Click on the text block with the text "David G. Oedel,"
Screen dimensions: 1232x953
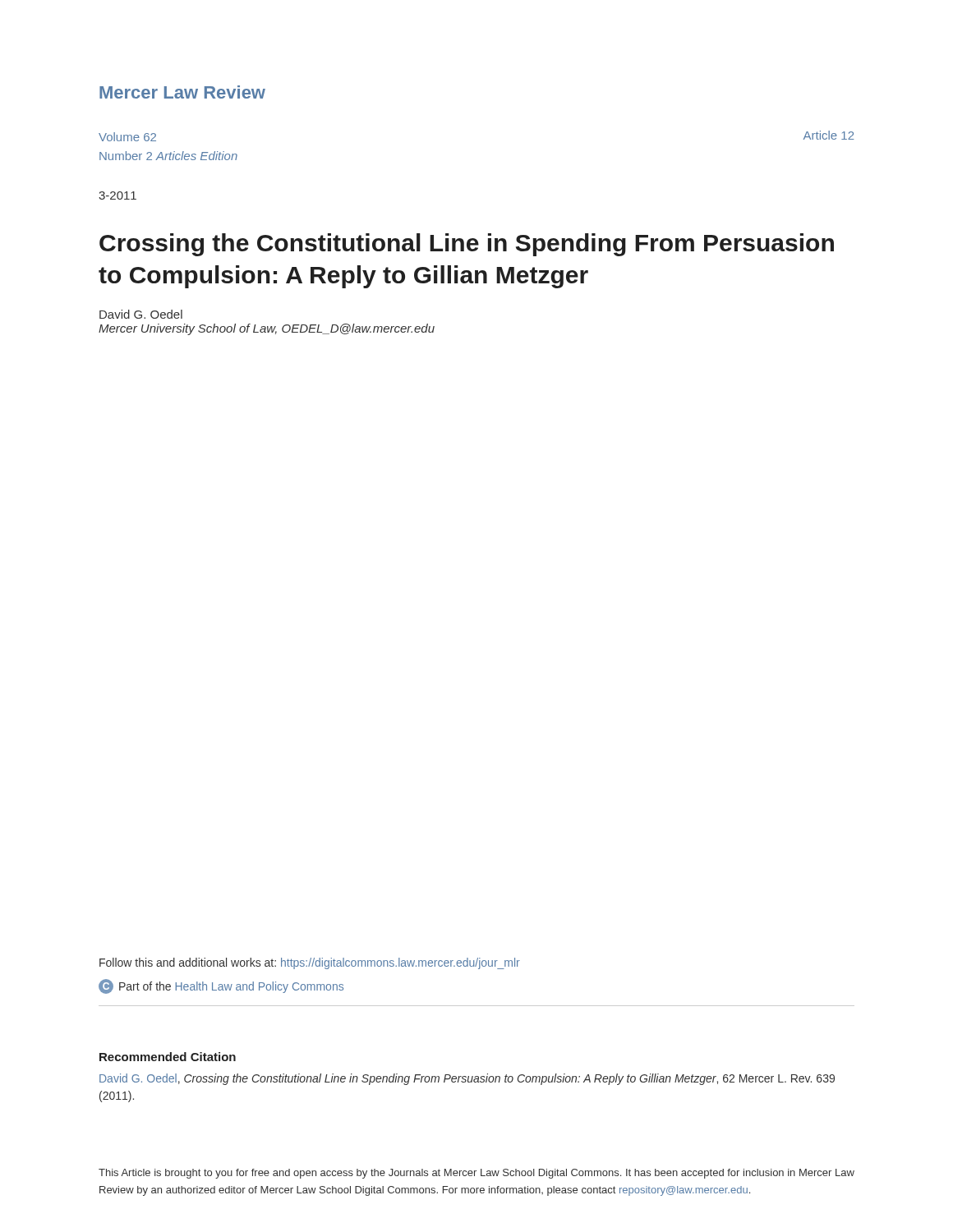[467, 1087]
